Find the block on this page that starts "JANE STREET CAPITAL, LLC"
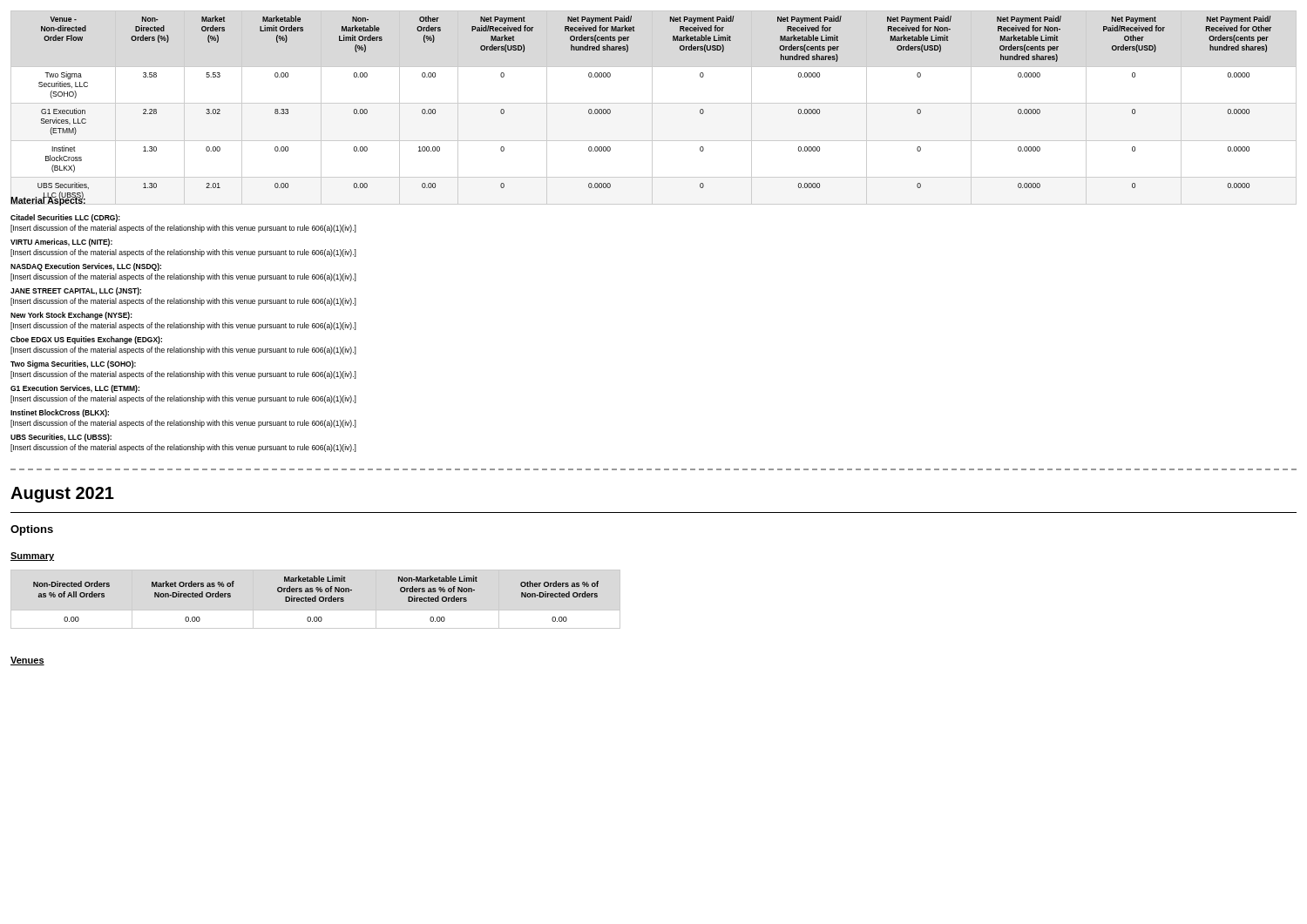 pos(183,296)
